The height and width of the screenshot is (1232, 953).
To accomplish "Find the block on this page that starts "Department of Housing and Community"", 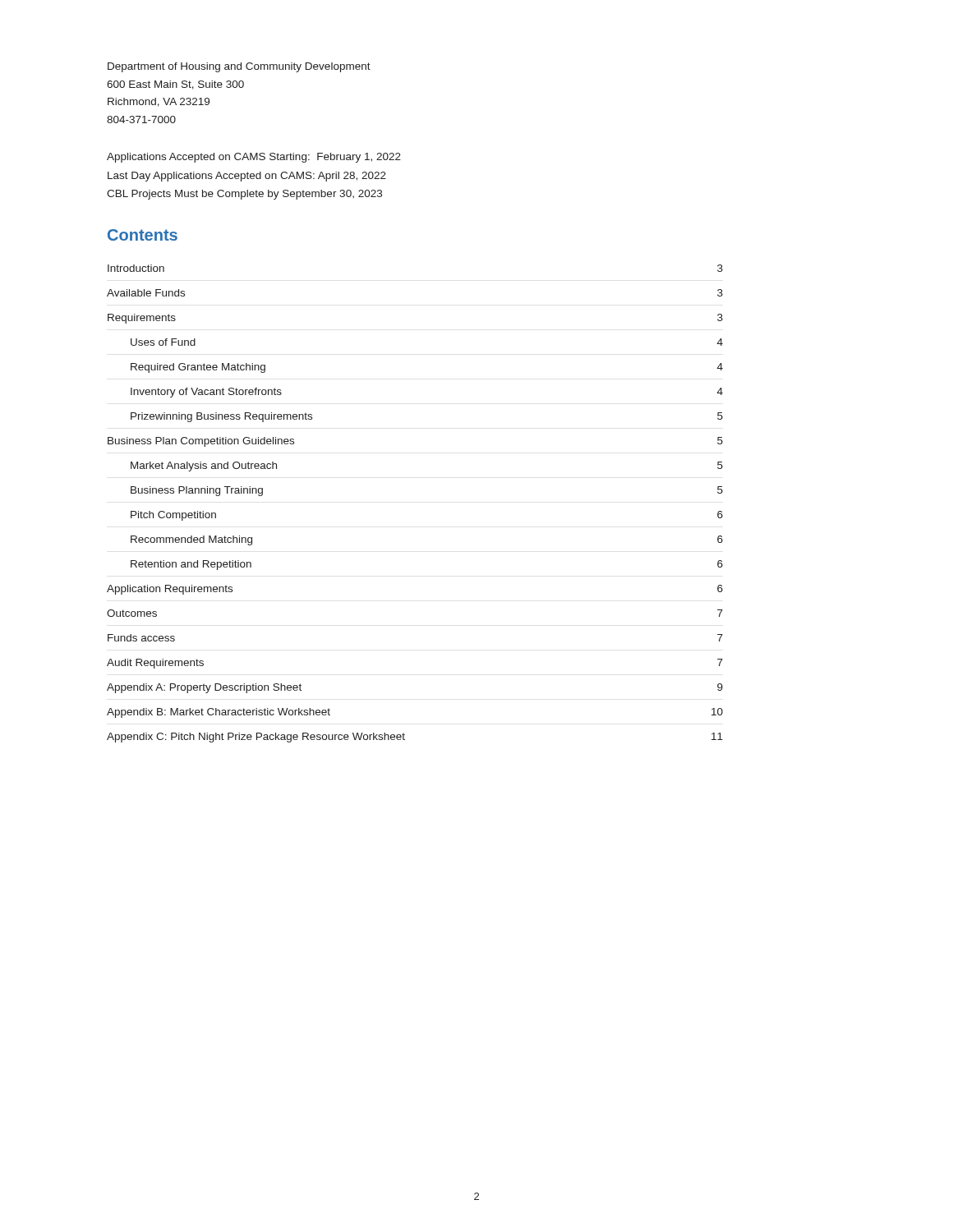I will (x=238, y=93).
